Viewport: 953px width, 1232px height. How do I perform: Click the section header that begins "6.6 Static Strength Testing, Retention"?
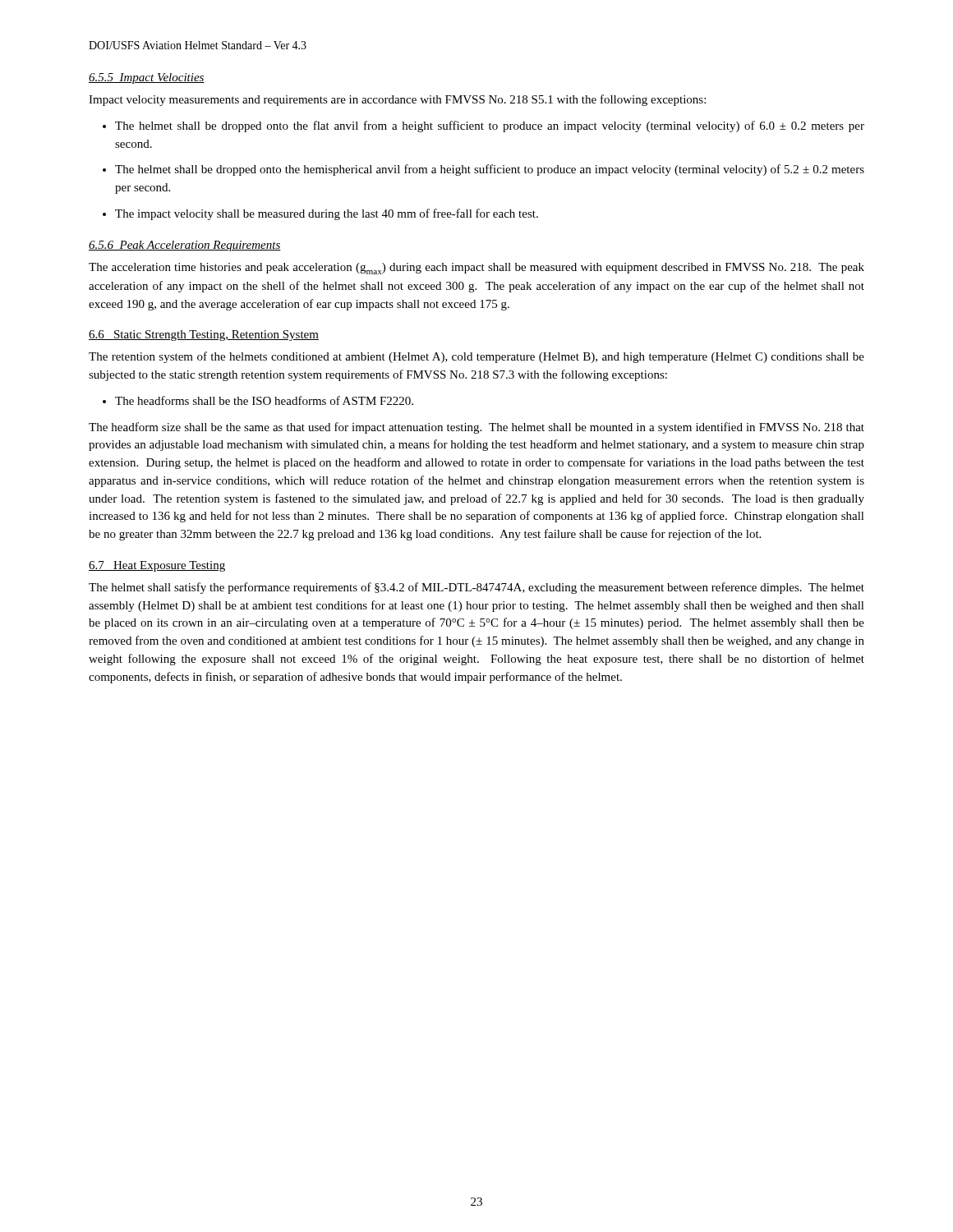[204, 335]
